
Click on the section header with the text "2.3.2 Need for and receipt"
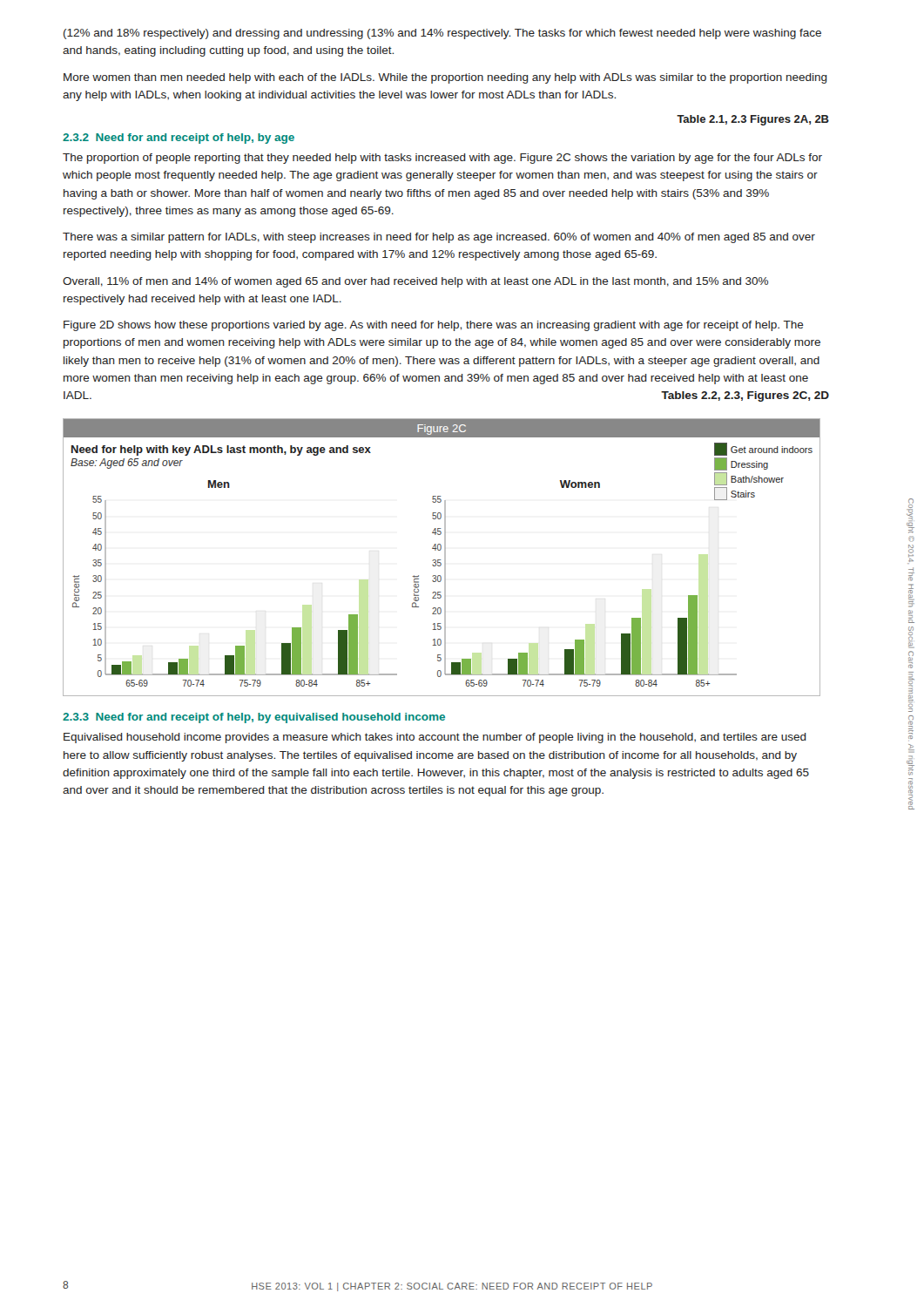tap(179, 137)
